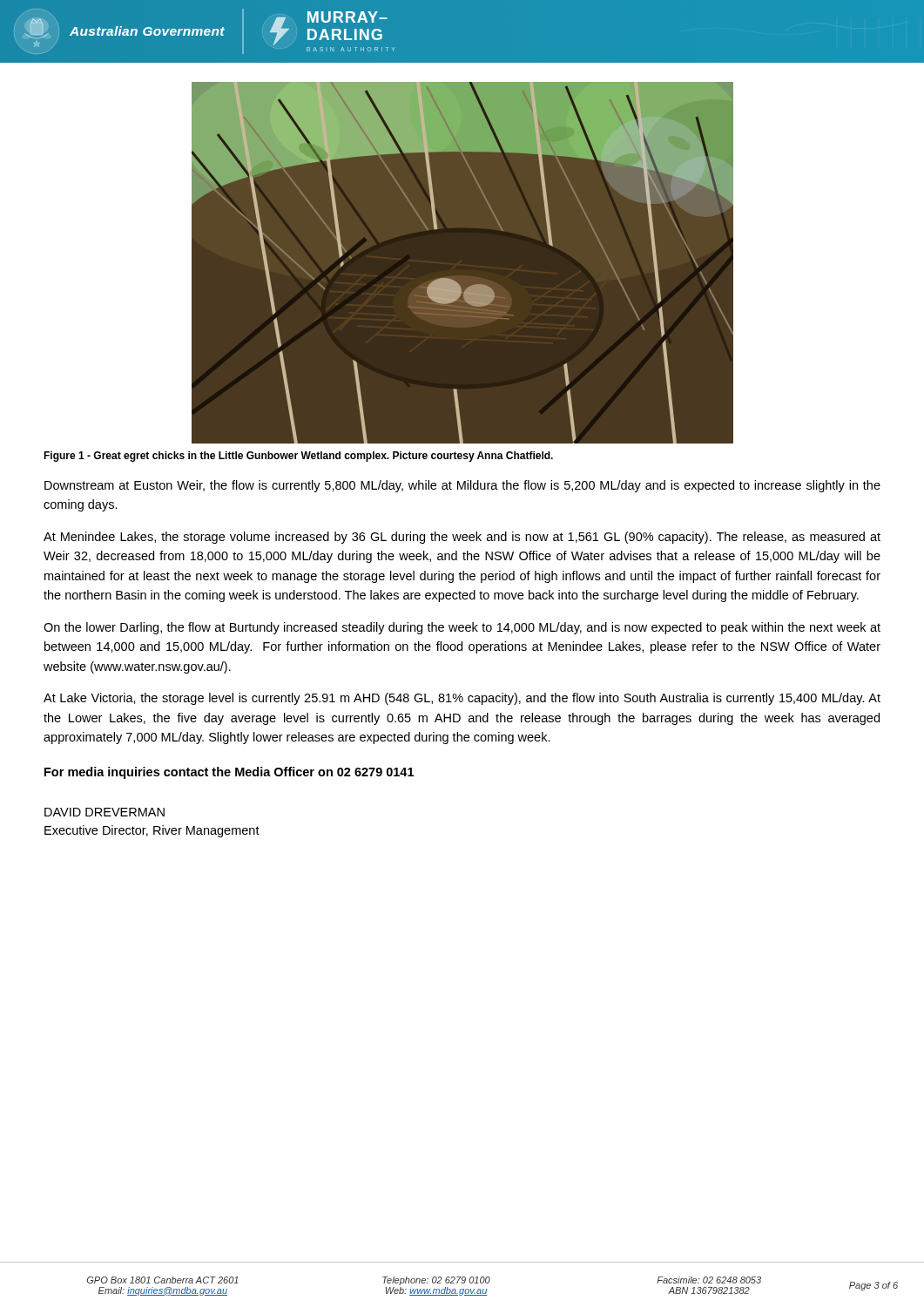This screenshot has height=1307, width=924.
Task: Point to the text block starting "At Menindee Lakes, the storage volume increased by"
Action: tap(462, 566)
